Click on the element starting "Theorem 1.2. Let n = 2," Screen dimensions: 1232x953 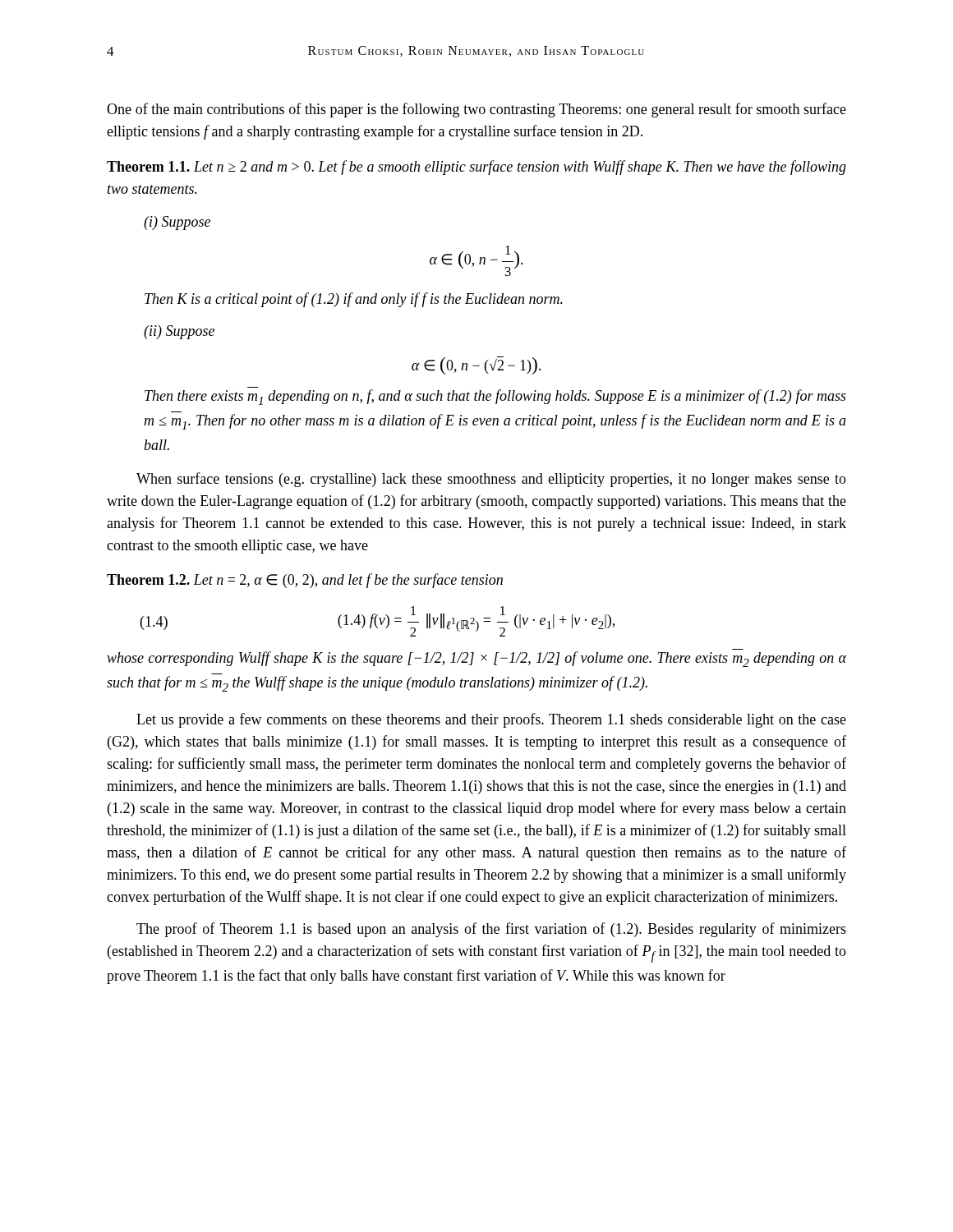click(x=476, y=580)
